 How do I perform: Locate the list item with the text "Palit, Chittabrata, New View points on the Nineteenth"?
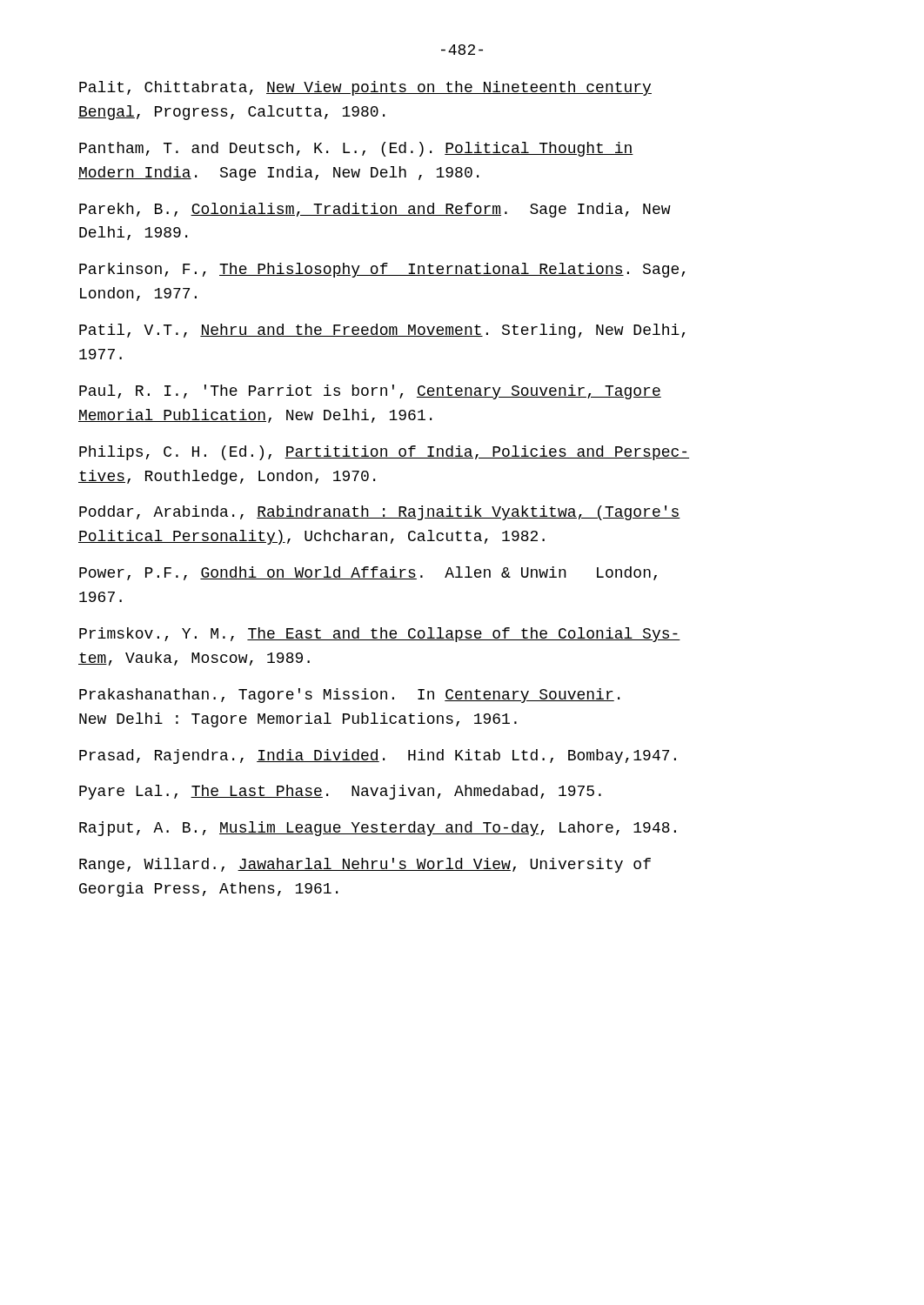coord(365,100)
